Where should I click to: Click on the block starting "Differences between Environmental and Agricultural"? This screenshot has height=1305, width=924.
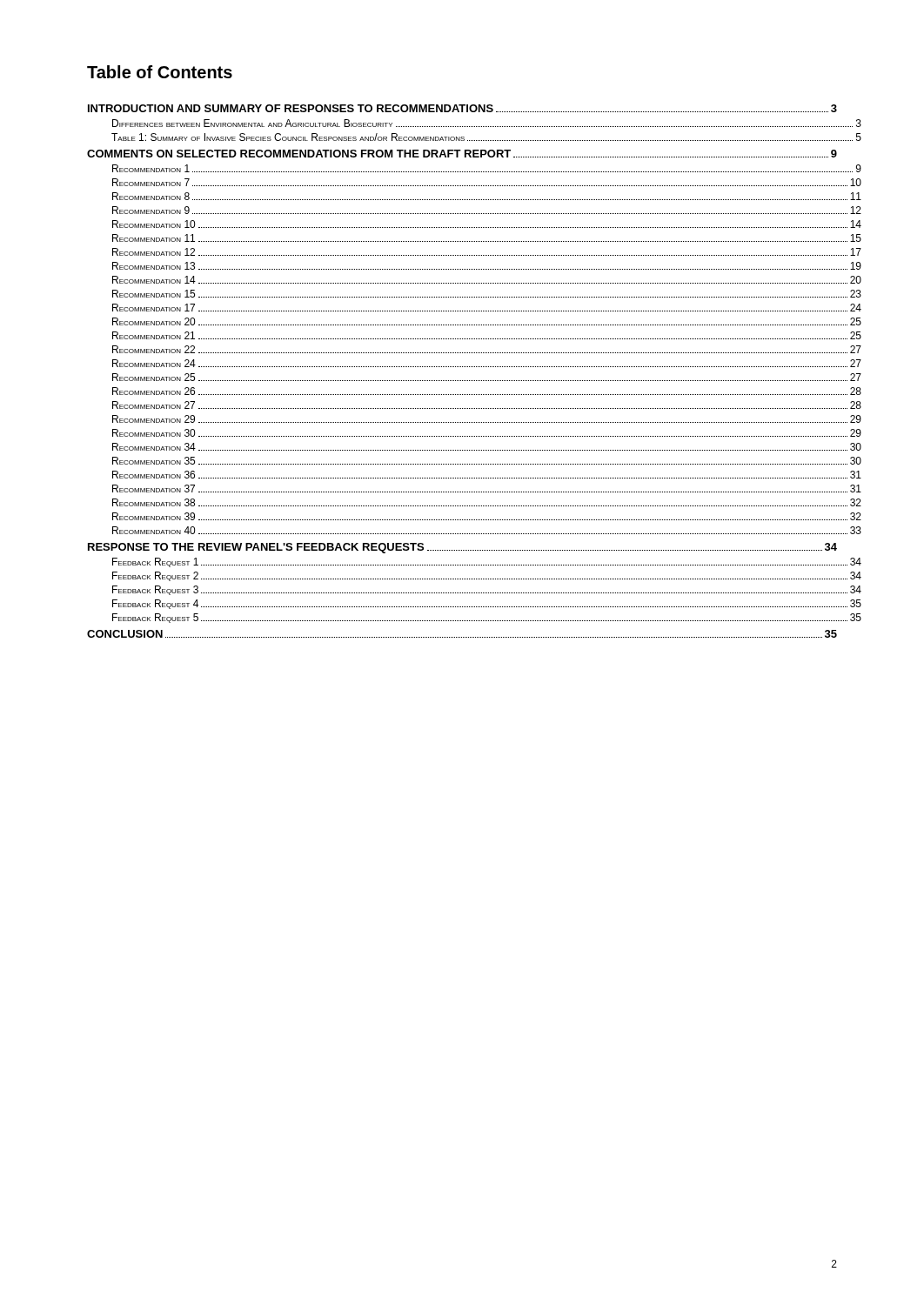click(x=486, y=124)
